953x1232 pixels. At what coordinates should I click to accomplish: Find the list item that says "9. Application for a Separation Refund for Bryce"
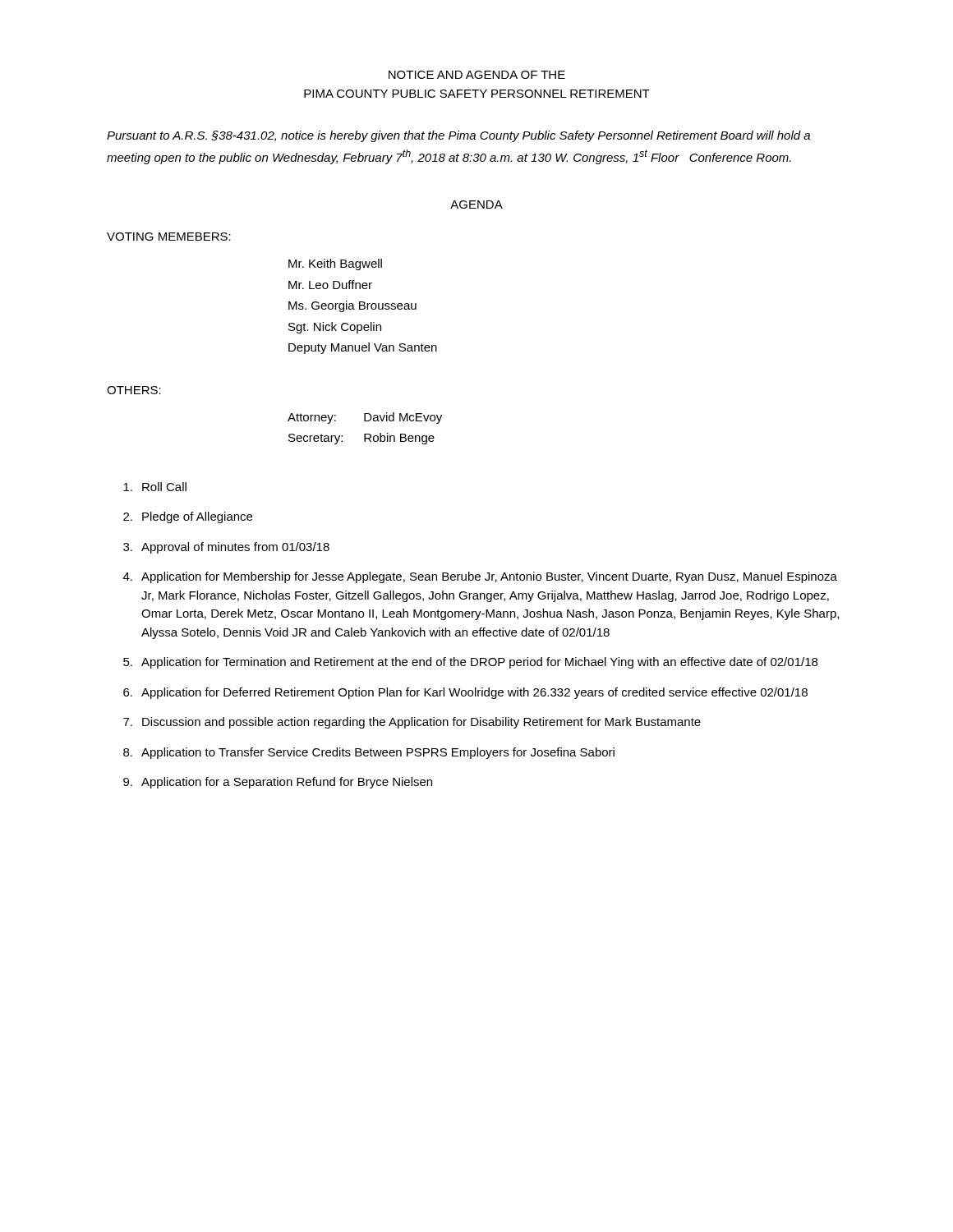278,783
